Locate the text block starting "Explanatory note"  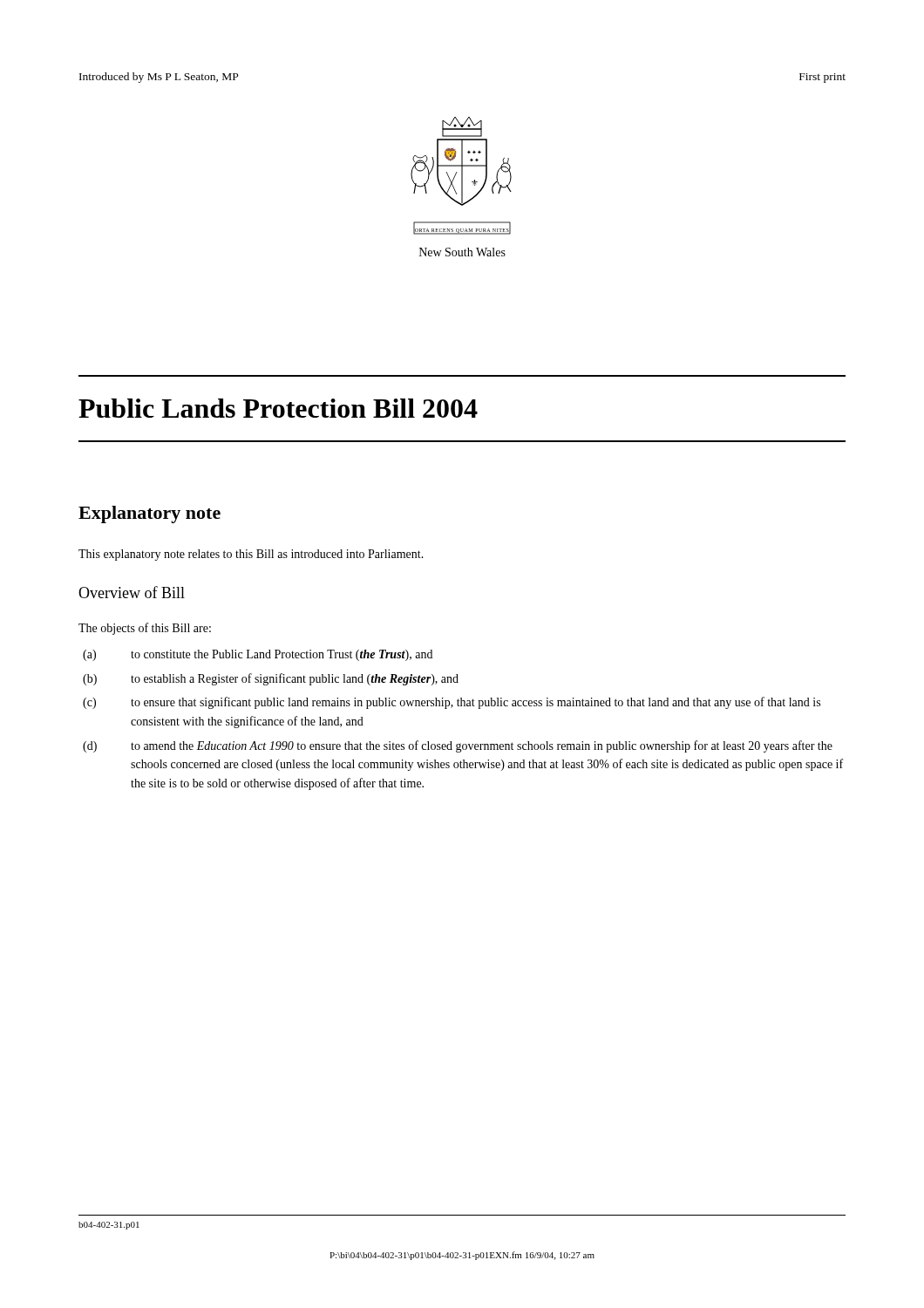(x=150, y=512)
